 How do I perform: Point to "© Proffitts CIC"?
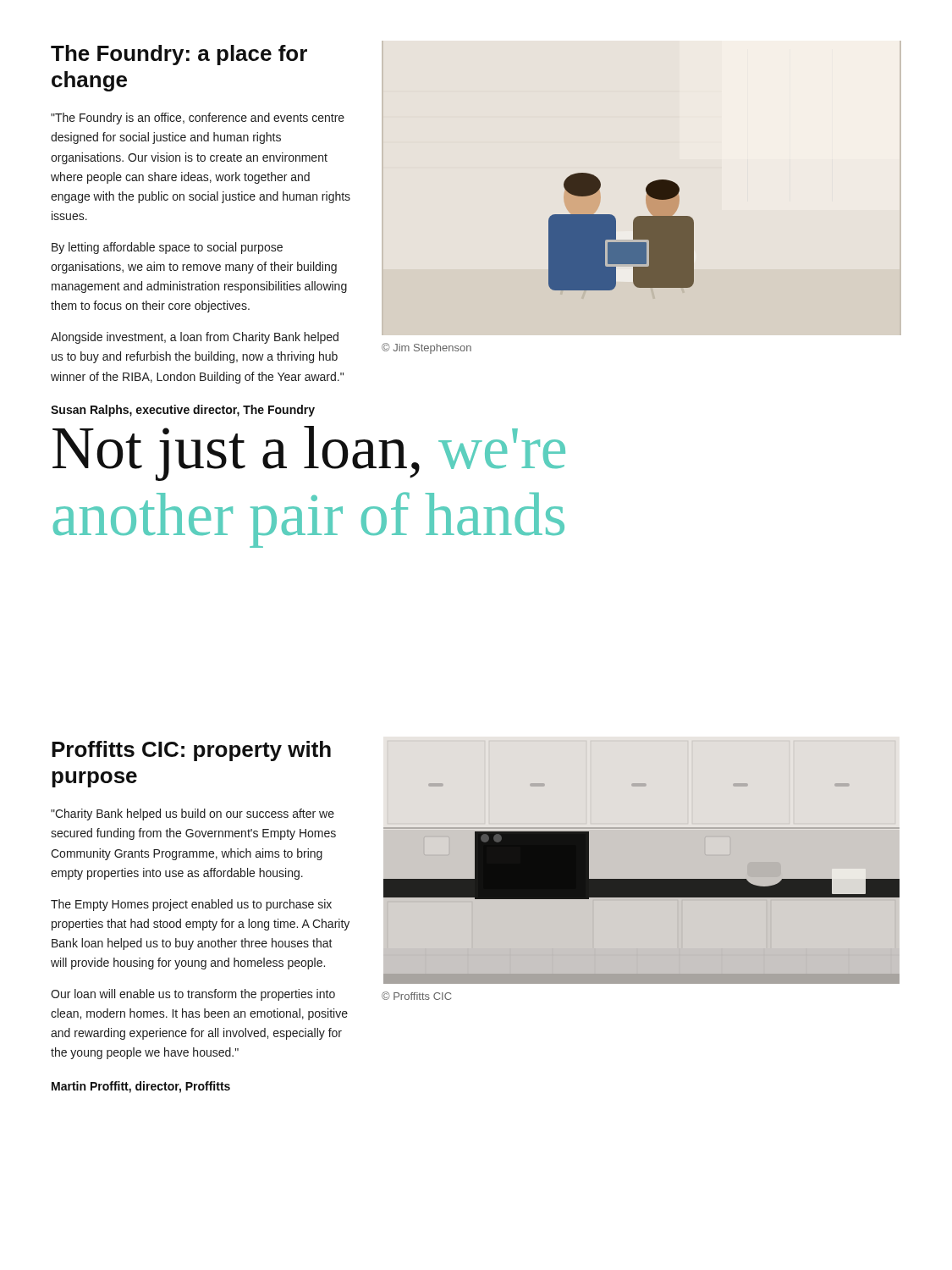417,996
